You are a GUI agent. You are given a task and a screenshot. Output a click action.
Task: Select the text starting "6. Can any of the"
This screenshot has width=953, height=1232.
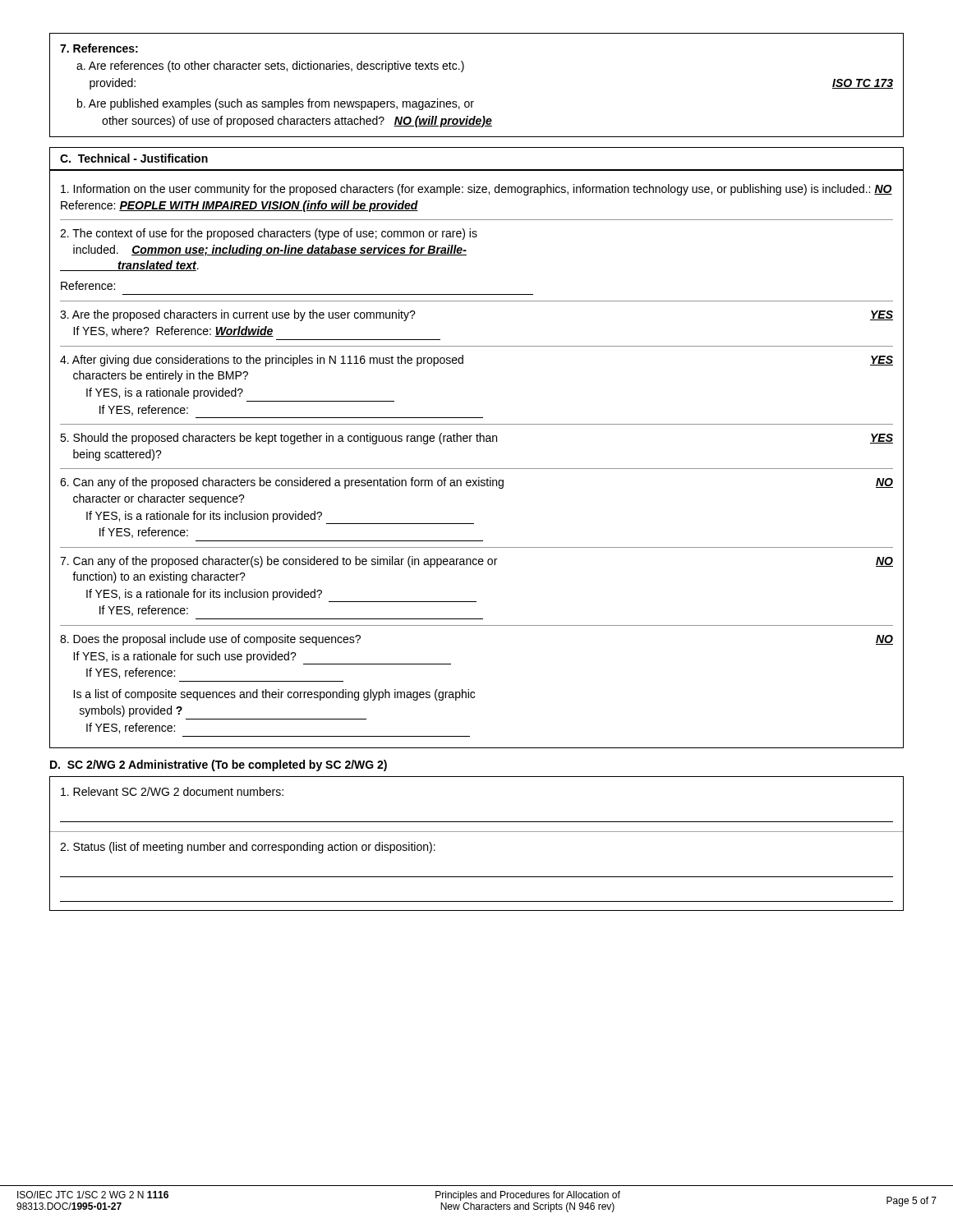476,483
